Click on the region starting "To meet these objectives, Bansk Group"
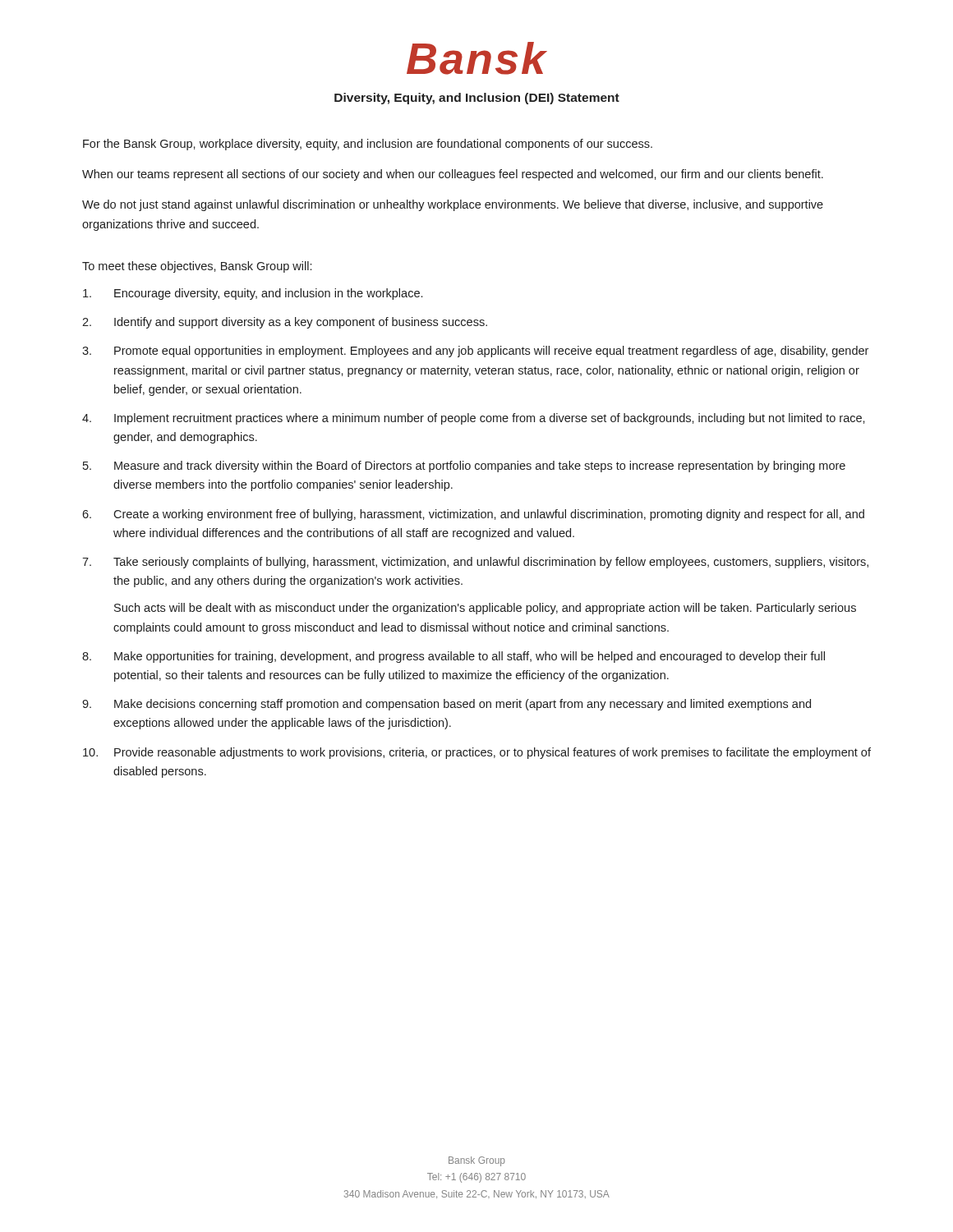The height and width of the screenshot is (1232, 953). (197, 266)
